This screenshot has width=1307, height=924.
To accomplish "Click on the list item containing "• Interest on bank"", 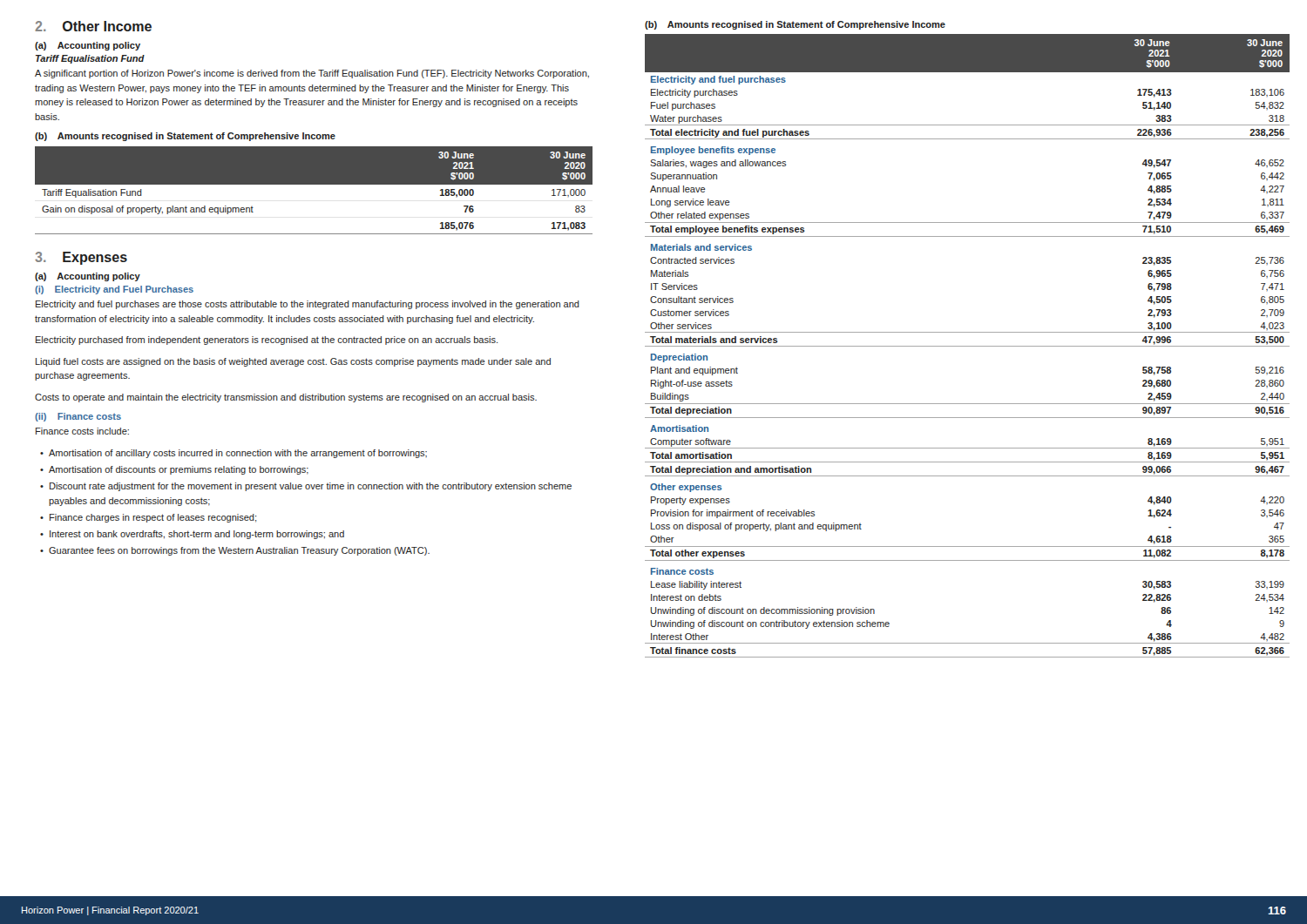I will coord(192,534).
